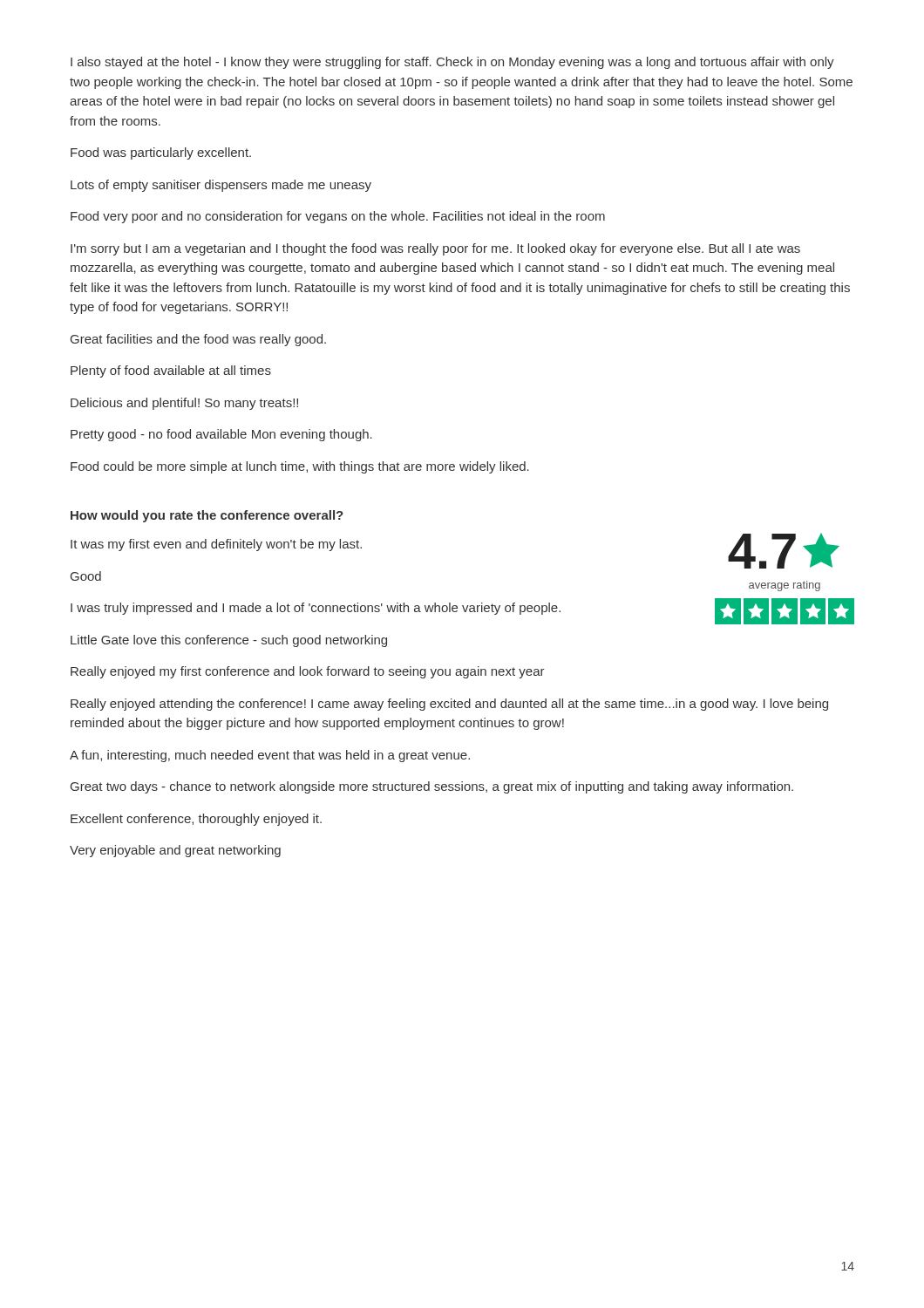Where is the passage that starts "Little Gate love this"?
The height and width of the screenshot is (1308, 924).
[x=229, y=639]
